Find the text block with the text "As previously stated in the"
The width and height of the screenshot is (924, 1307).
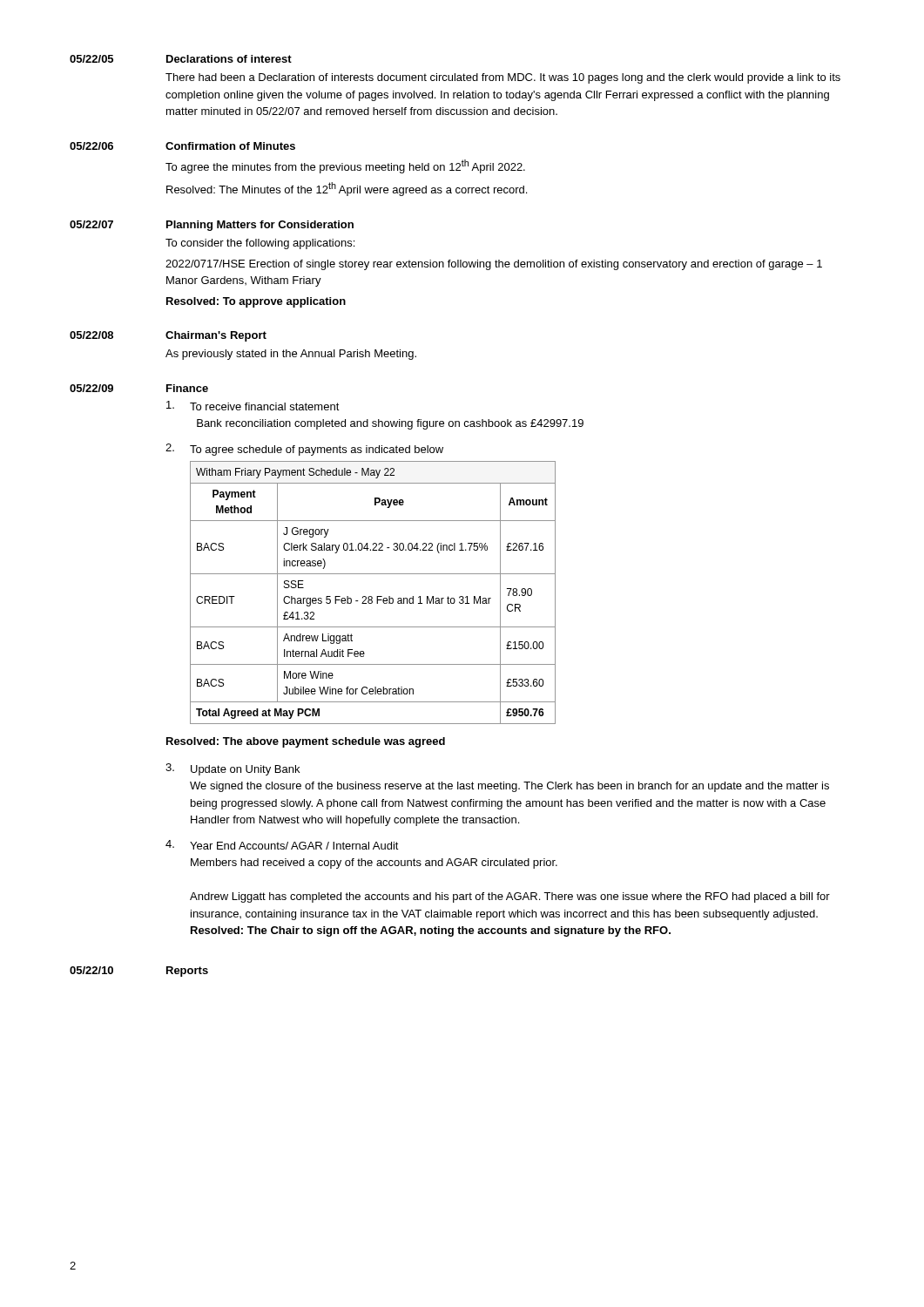(291, 355)
